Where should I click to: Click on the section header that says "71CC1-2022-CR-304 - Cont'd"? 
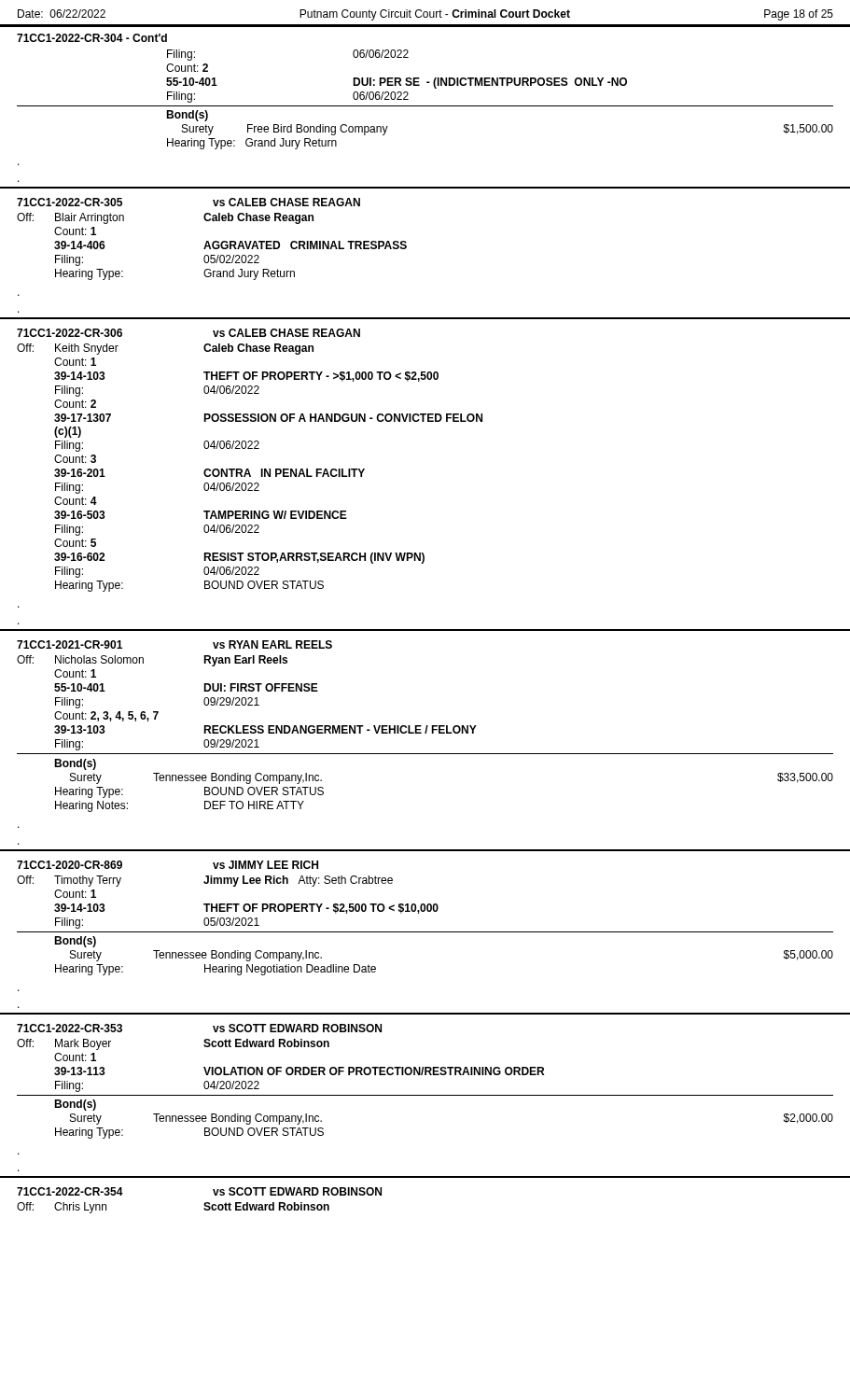click(x=92, y=38)
